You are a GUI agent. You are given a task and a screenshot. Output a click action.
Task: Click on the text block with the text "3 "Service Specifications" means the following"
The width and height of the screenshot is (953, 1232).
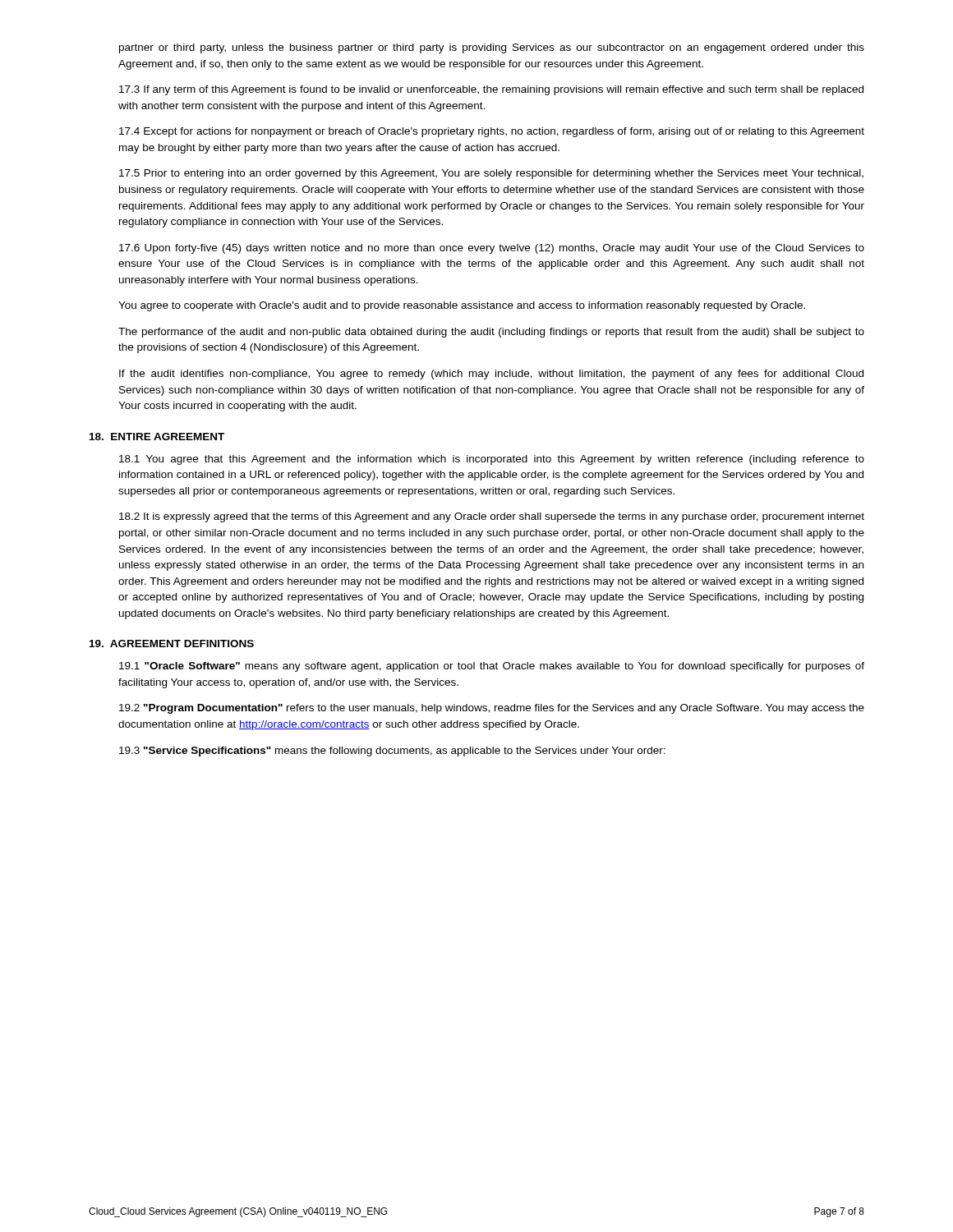[x=392, y=750]
